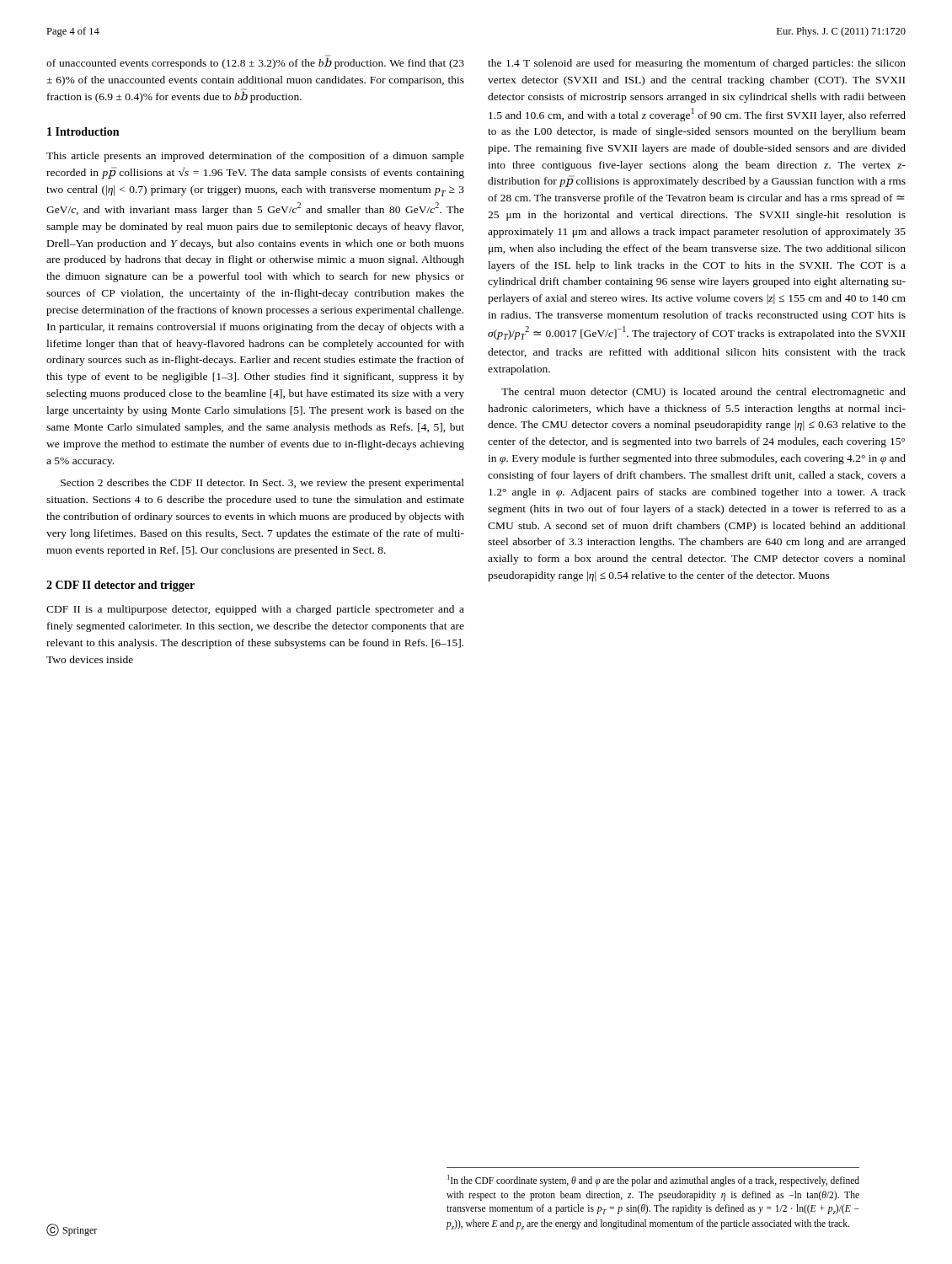952x1264 pixels.
Task: Navigate to the element starting "the 1.4 T solenoid are used for measuring"
Action: (697, 319)
